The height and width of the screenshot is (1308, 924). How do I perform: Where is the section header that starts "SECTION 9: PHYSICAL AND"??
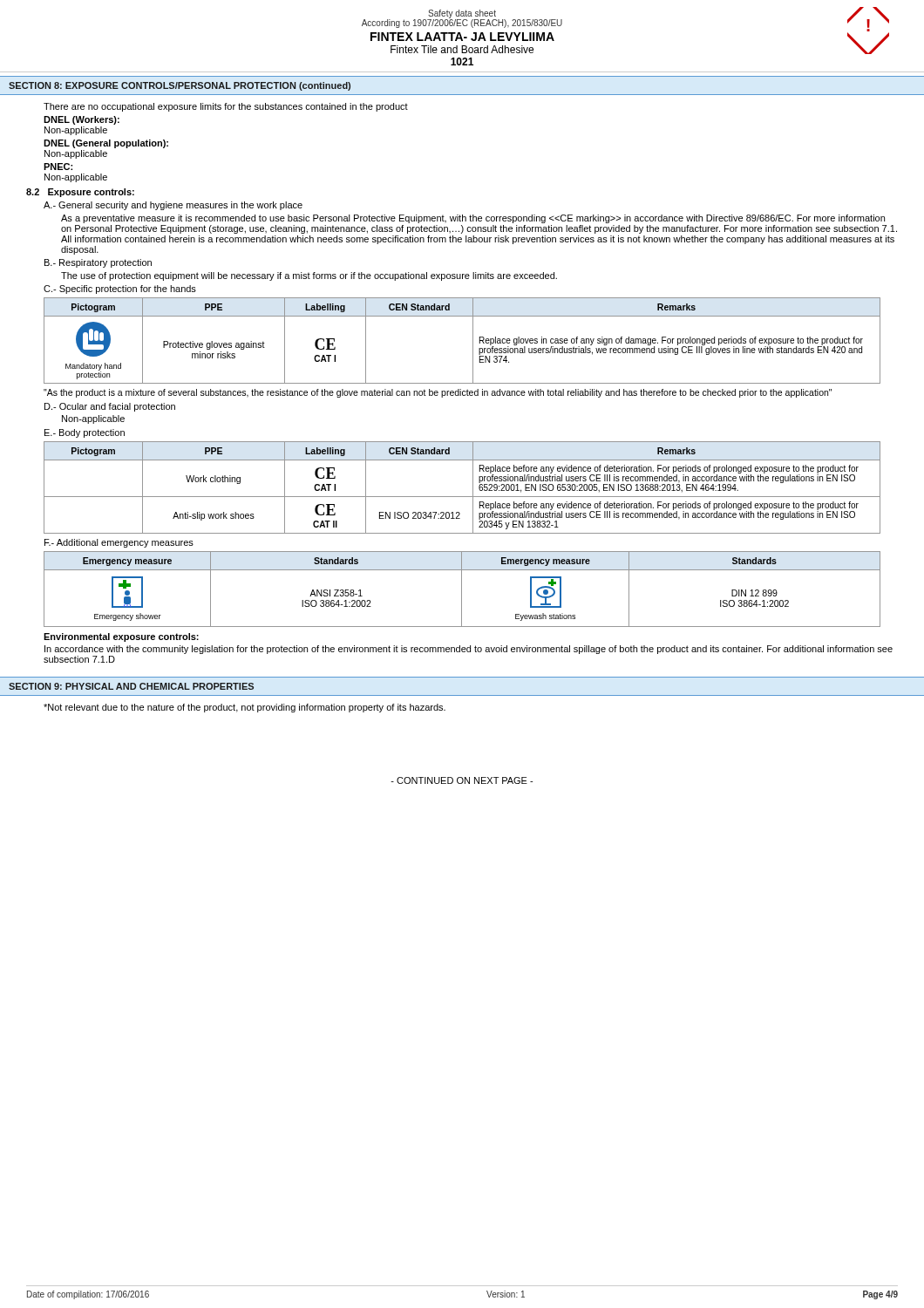click(131, 686)
